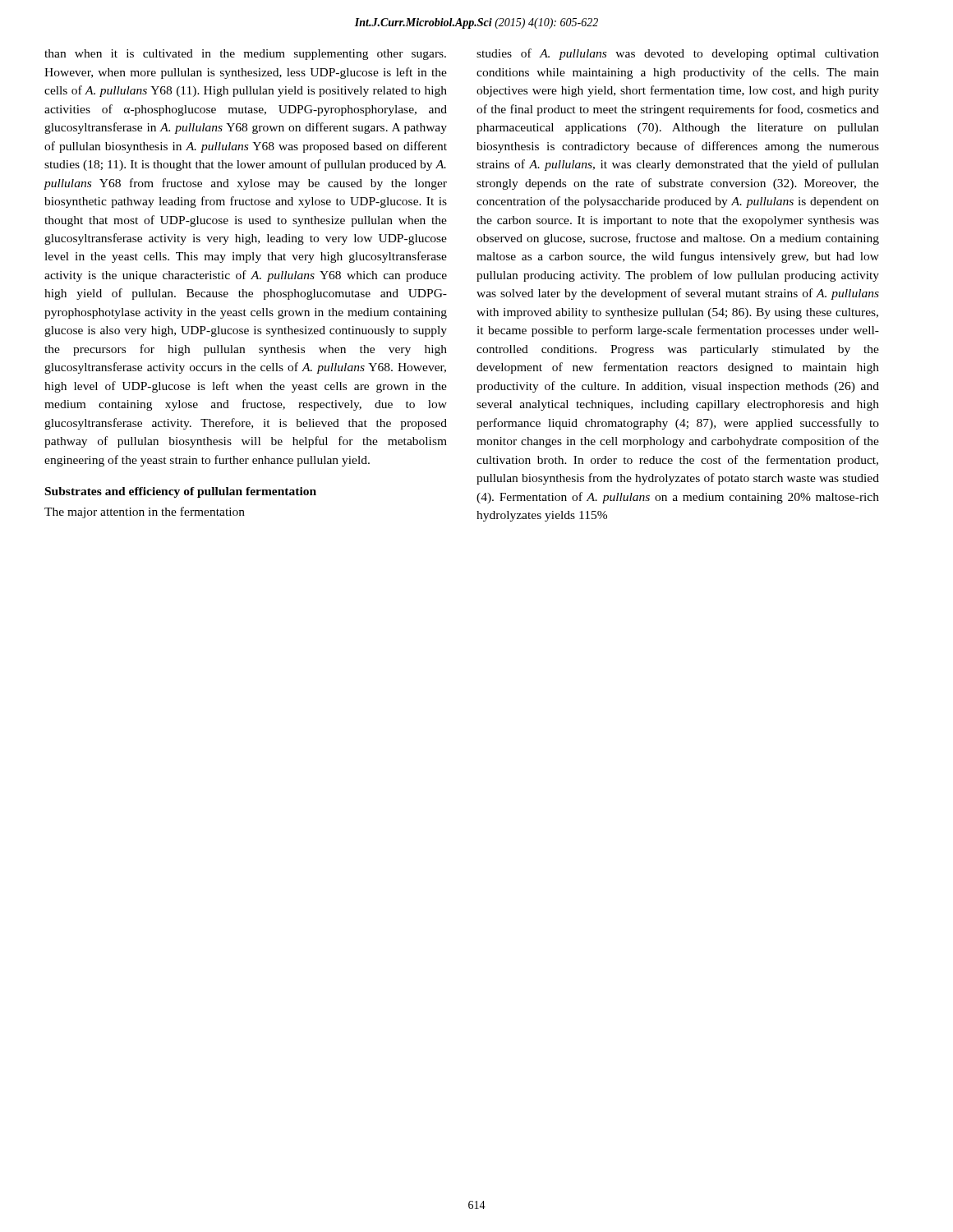Screen dimensions: 1232x953
Task: Find the block on this page that starts "The major attention in"
Action: (x=246, y=512)
